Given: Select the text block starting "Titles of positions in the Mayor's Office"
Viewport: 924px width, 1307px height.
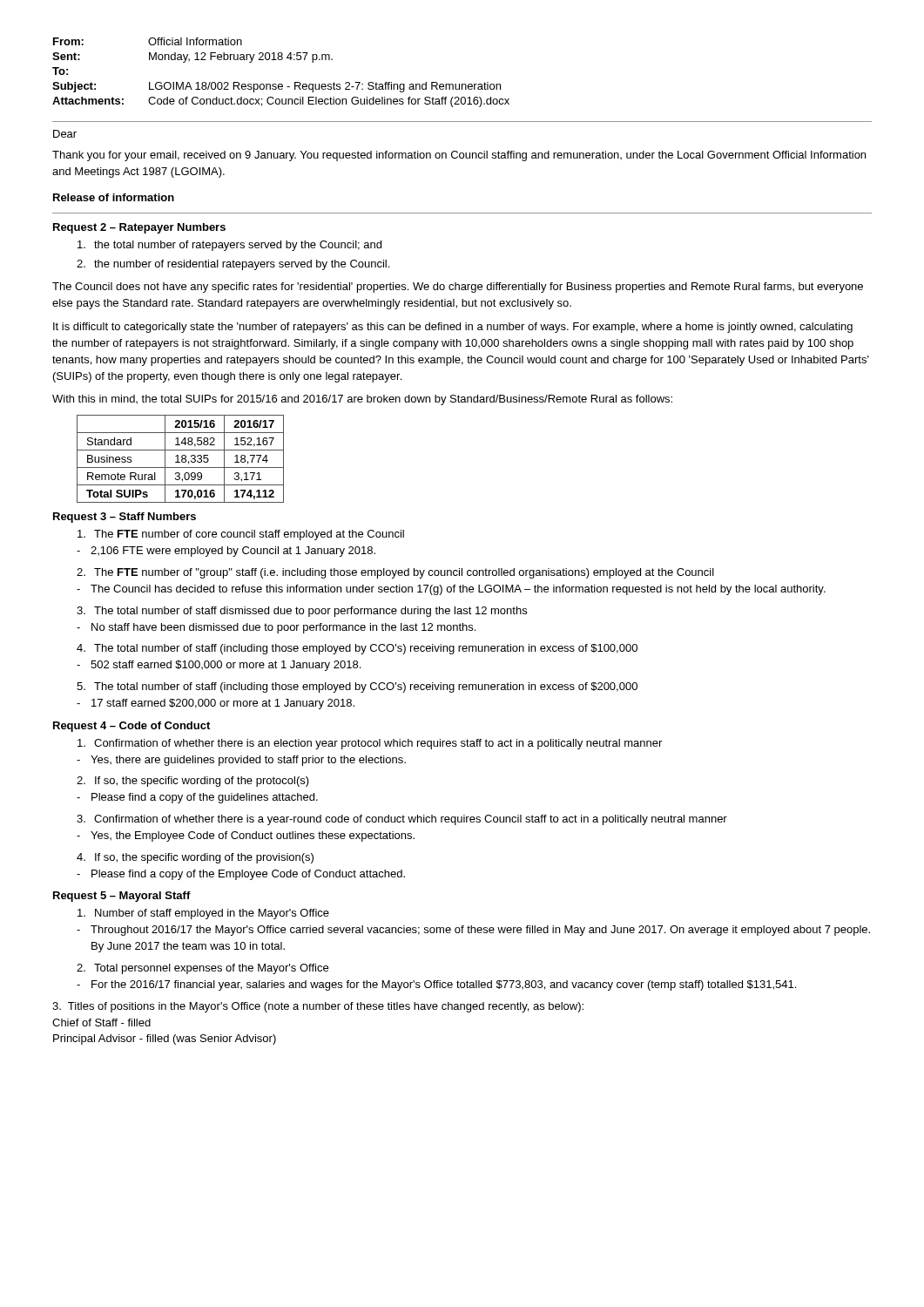Looking at the screenshot, I should click(x=318, y=1007).
